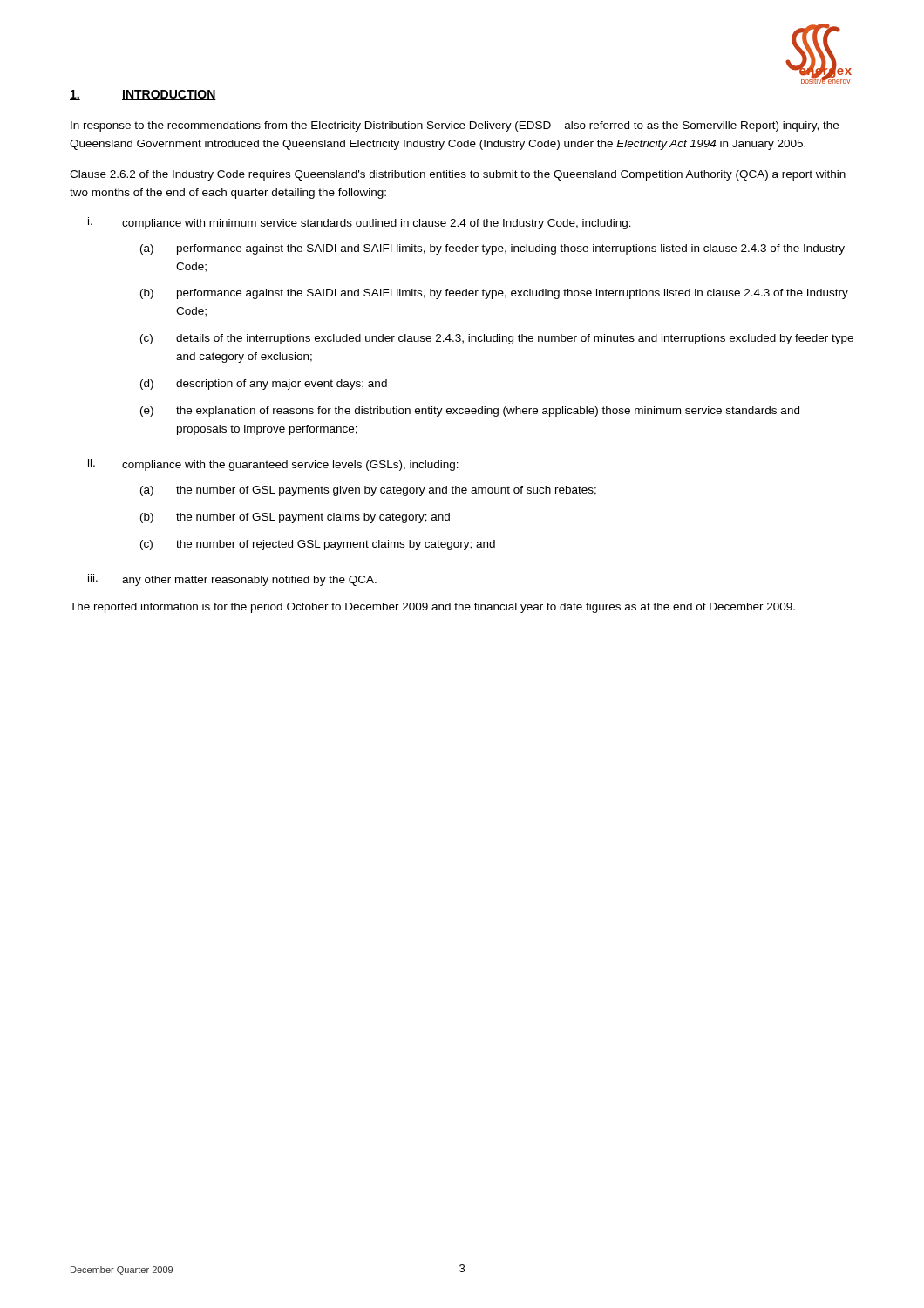Click on the block starting "(c) details of the"
The height and width of the screenshot is (1308, 924).
[497, 348]
